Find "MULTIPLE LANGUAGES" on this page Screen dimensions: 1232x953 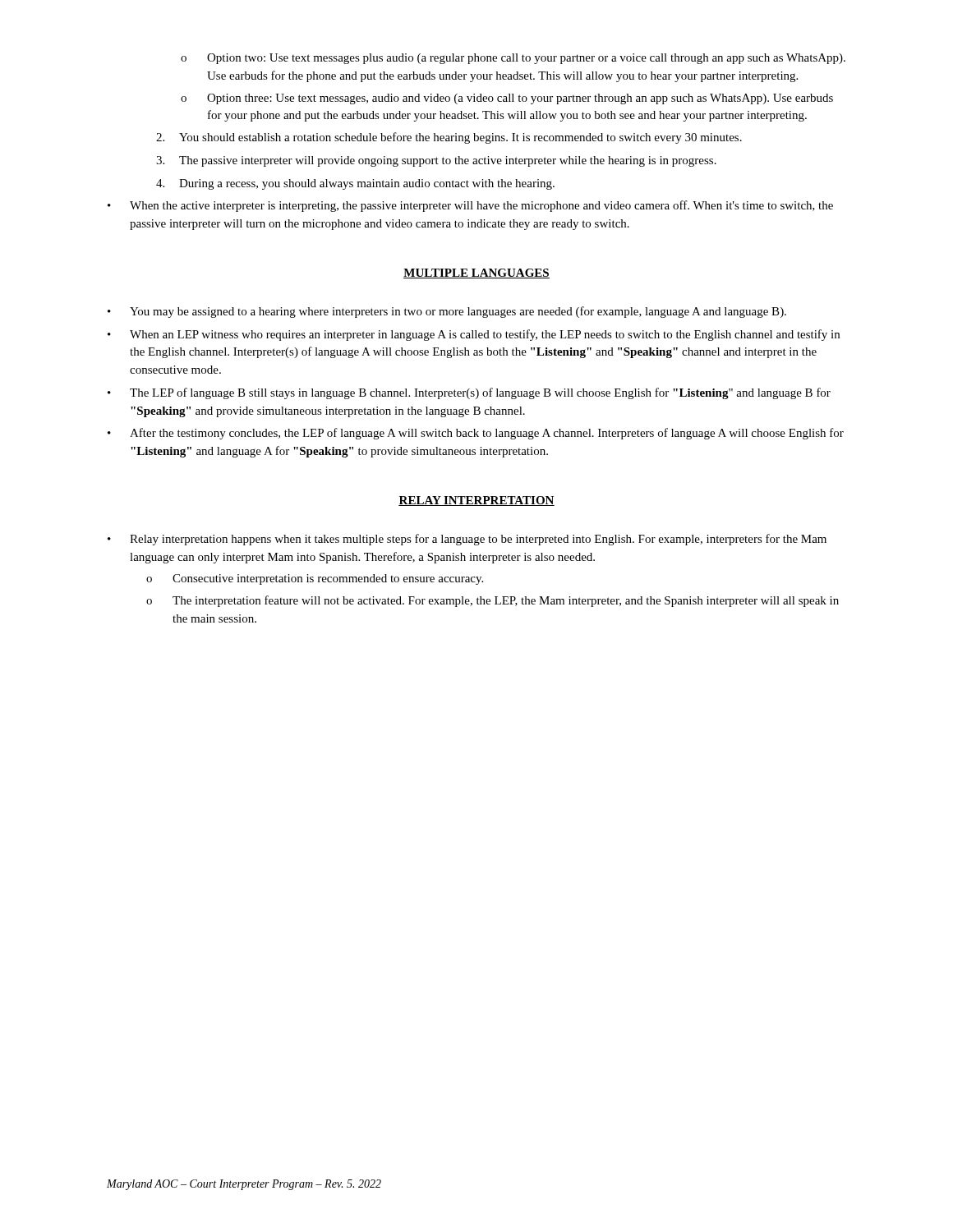click(476, 272)
